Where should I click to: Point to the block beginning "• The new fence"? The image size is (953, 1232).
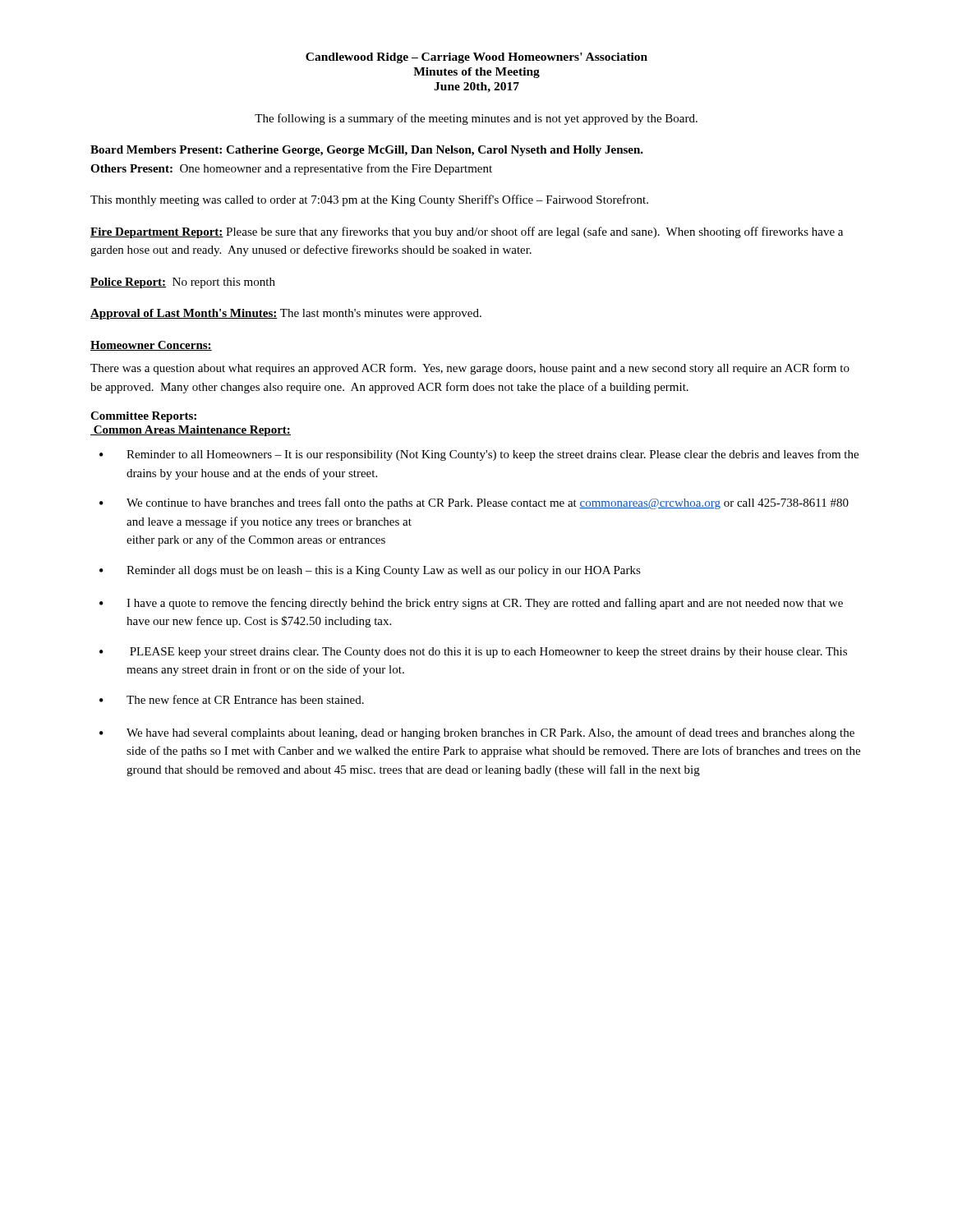click(x=232, y=699)
